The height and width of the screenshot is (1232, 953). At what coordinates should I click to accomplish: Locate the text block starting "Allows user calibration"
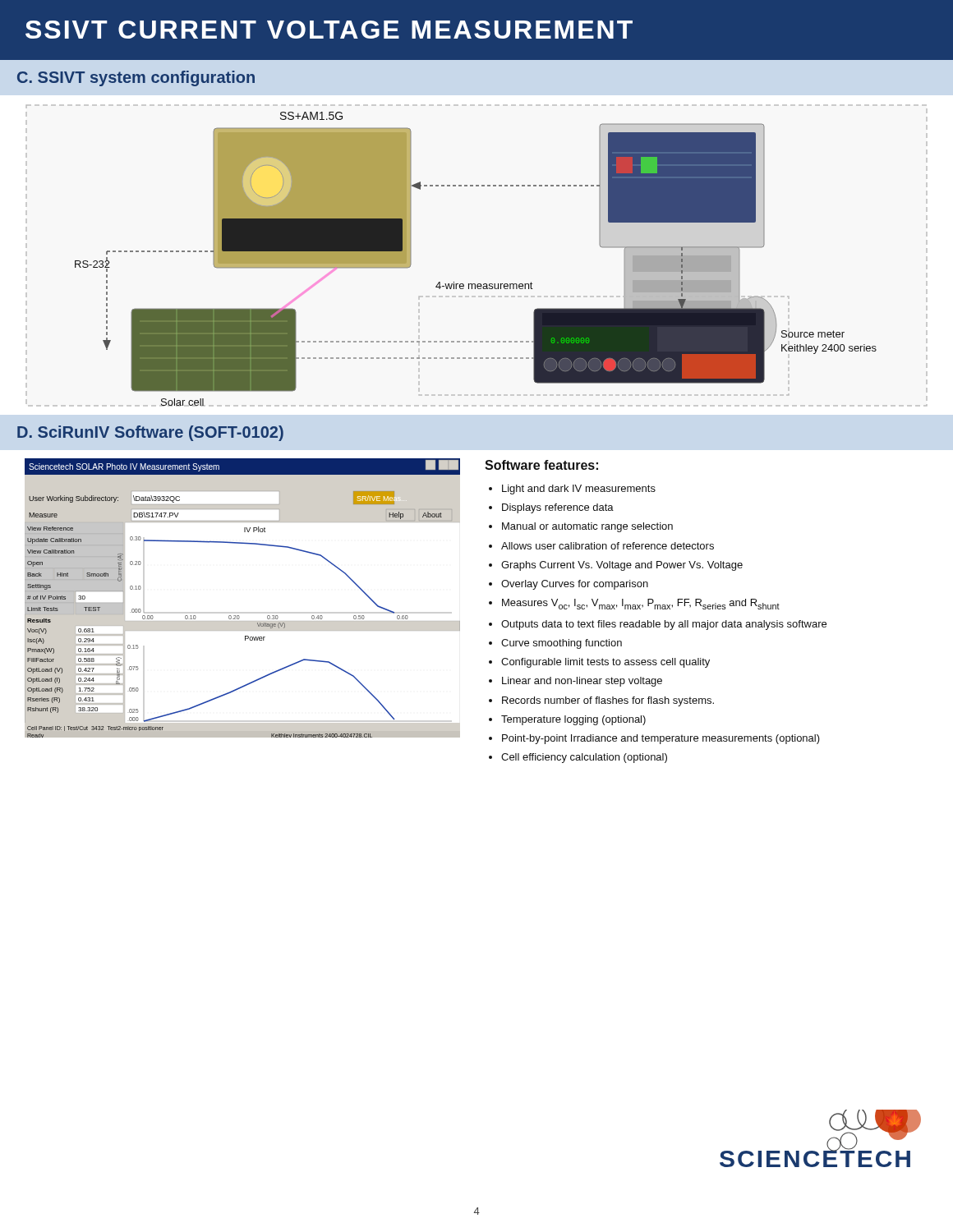click(608, 545)
